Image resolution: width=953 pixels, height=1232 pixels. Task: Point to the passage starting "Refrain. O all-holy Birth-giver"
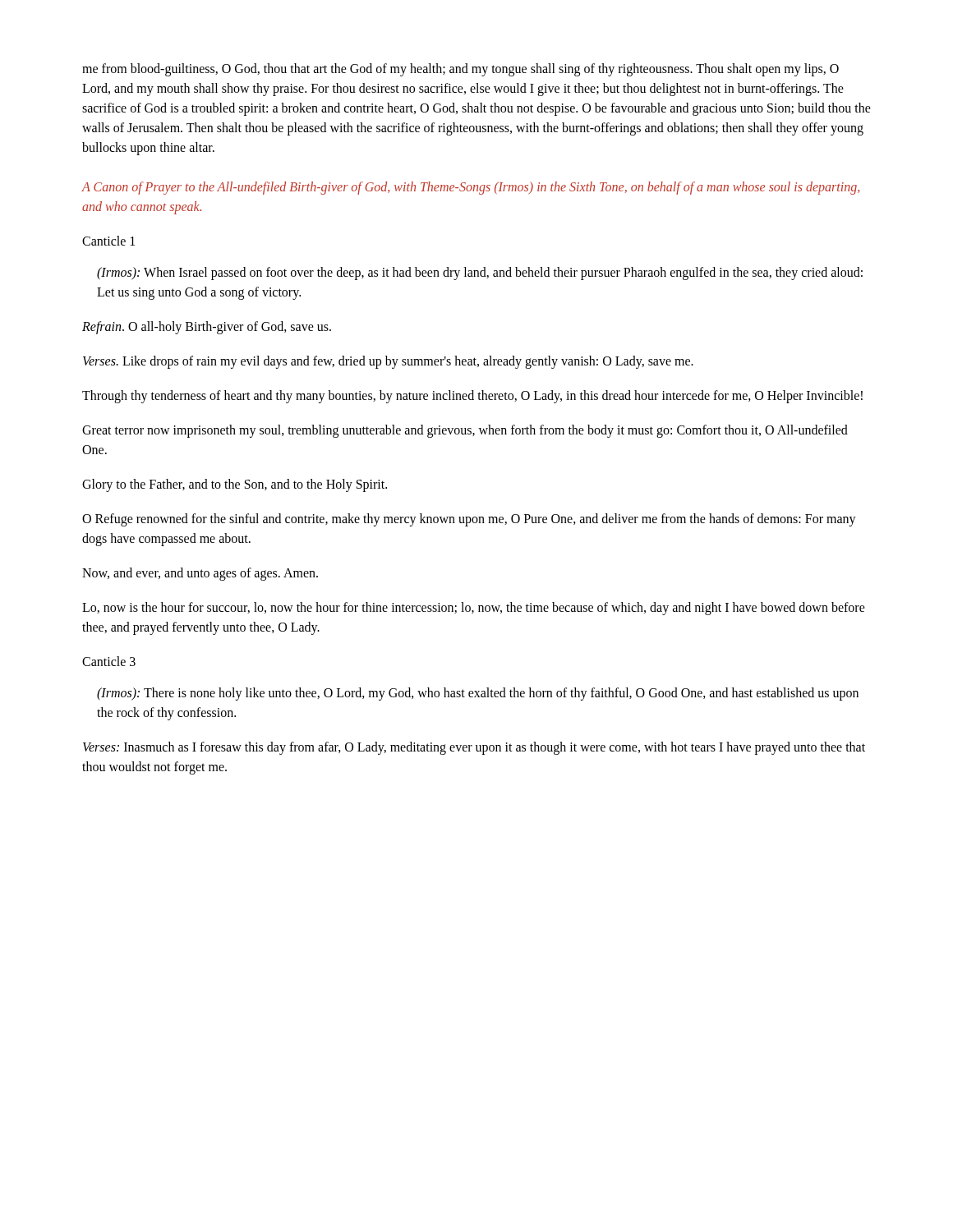207,326
